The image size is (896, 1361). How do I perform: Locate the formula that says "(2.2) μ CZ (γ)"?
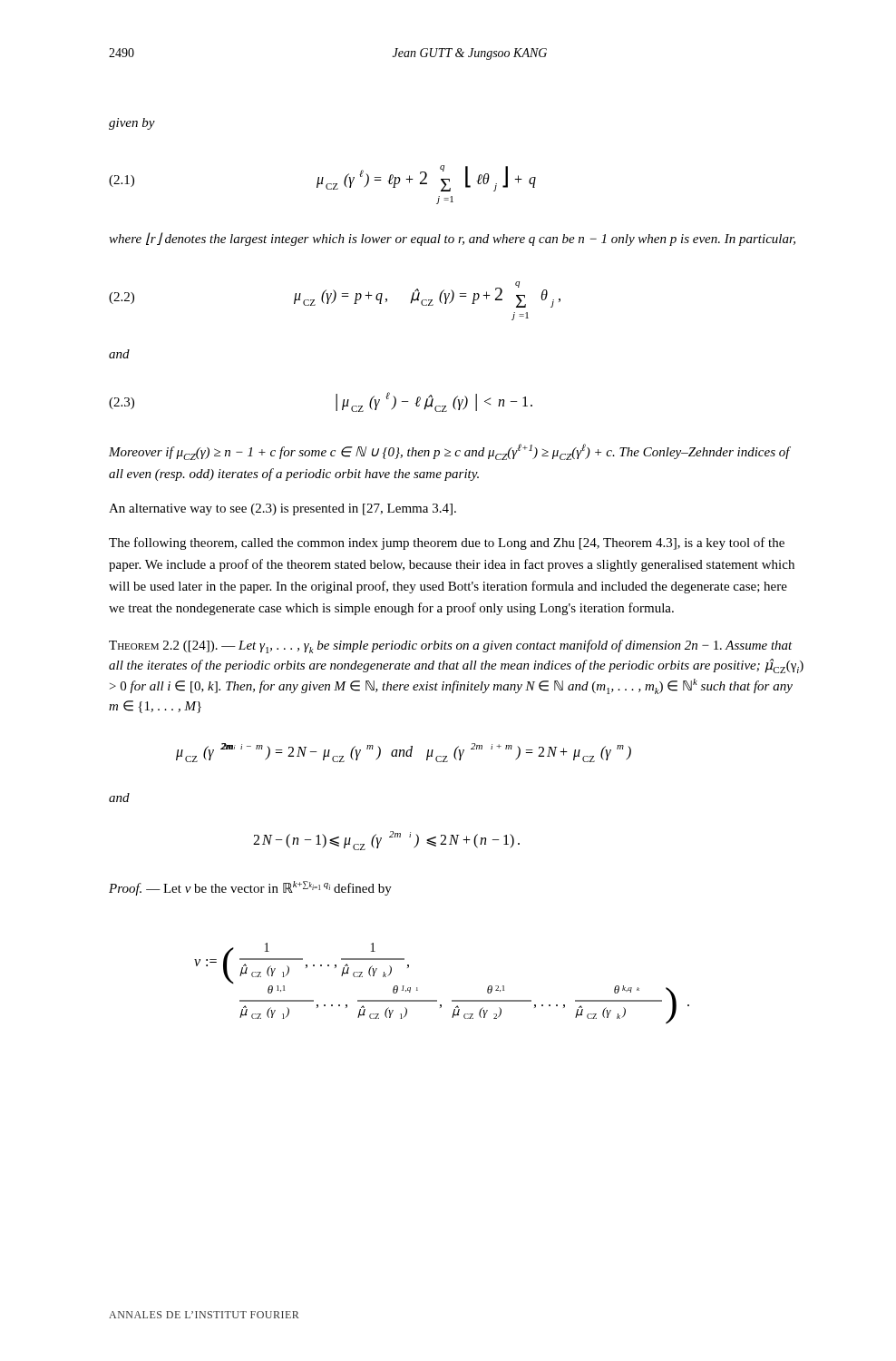(457, 297)
